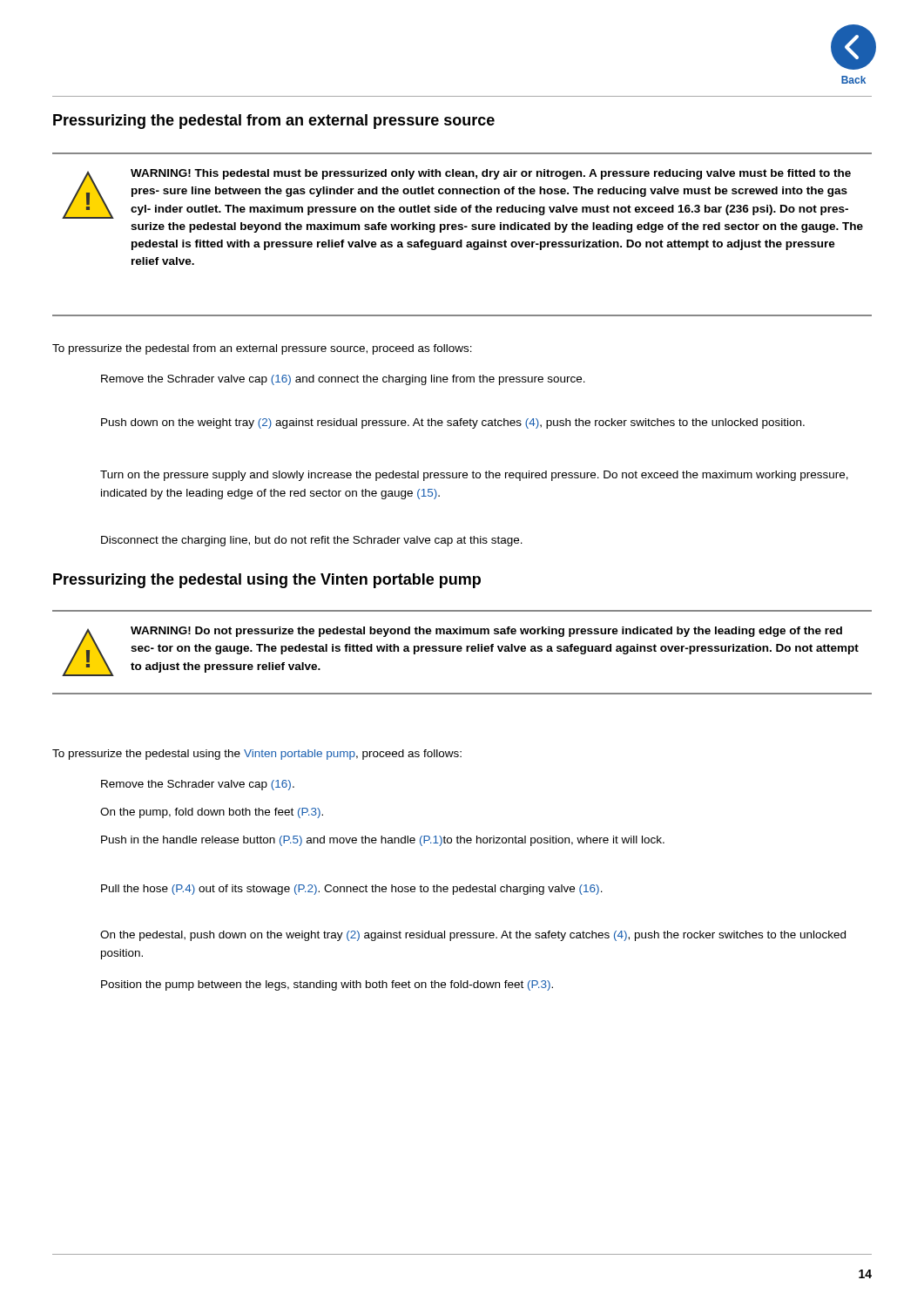Find the block starting "! WARNING! This pedestal must be"
924x1307 pixels.
462,218
